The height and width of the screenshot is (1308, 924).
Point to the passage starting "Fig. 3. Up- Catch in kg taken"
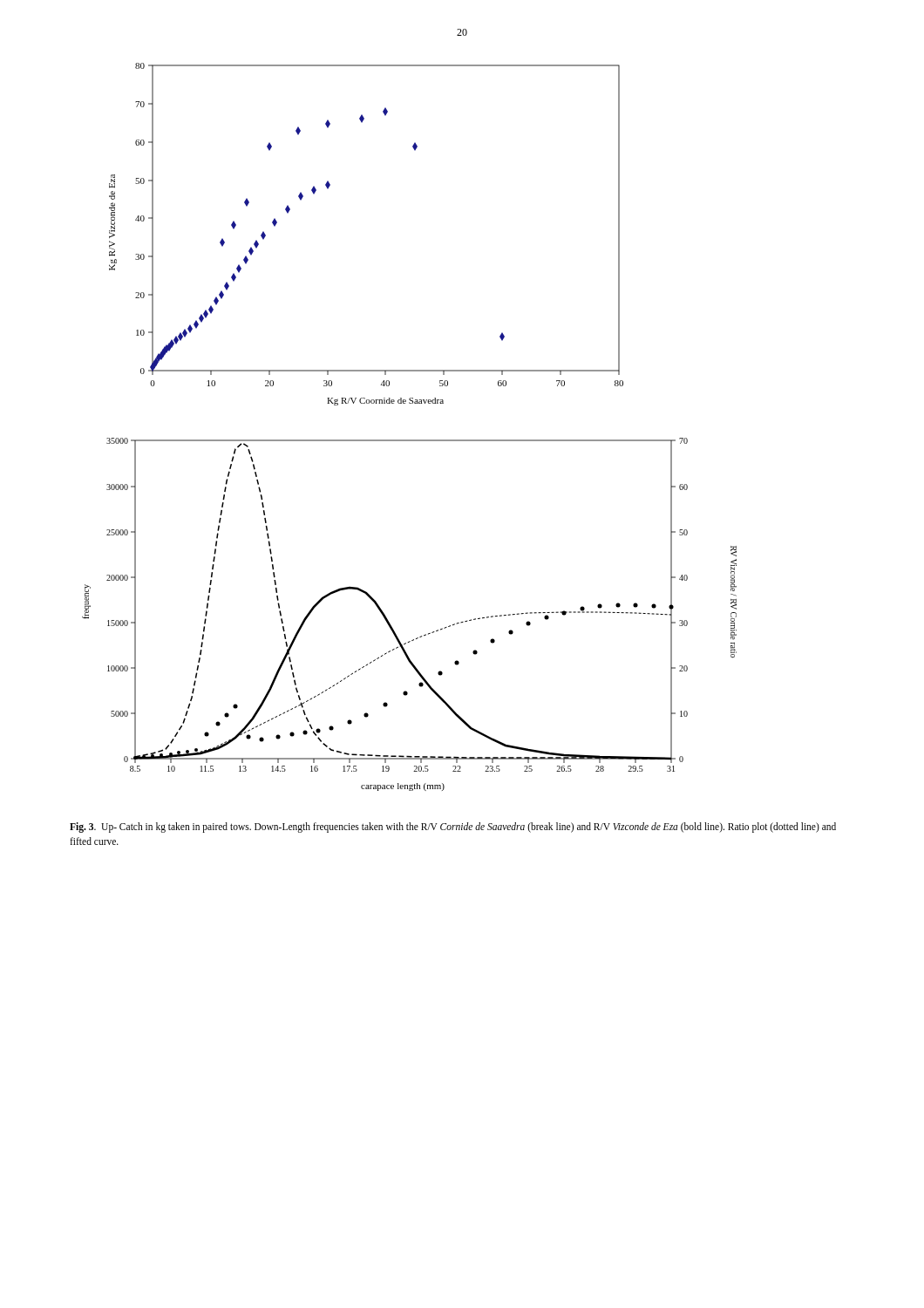[x=453, y=835]
